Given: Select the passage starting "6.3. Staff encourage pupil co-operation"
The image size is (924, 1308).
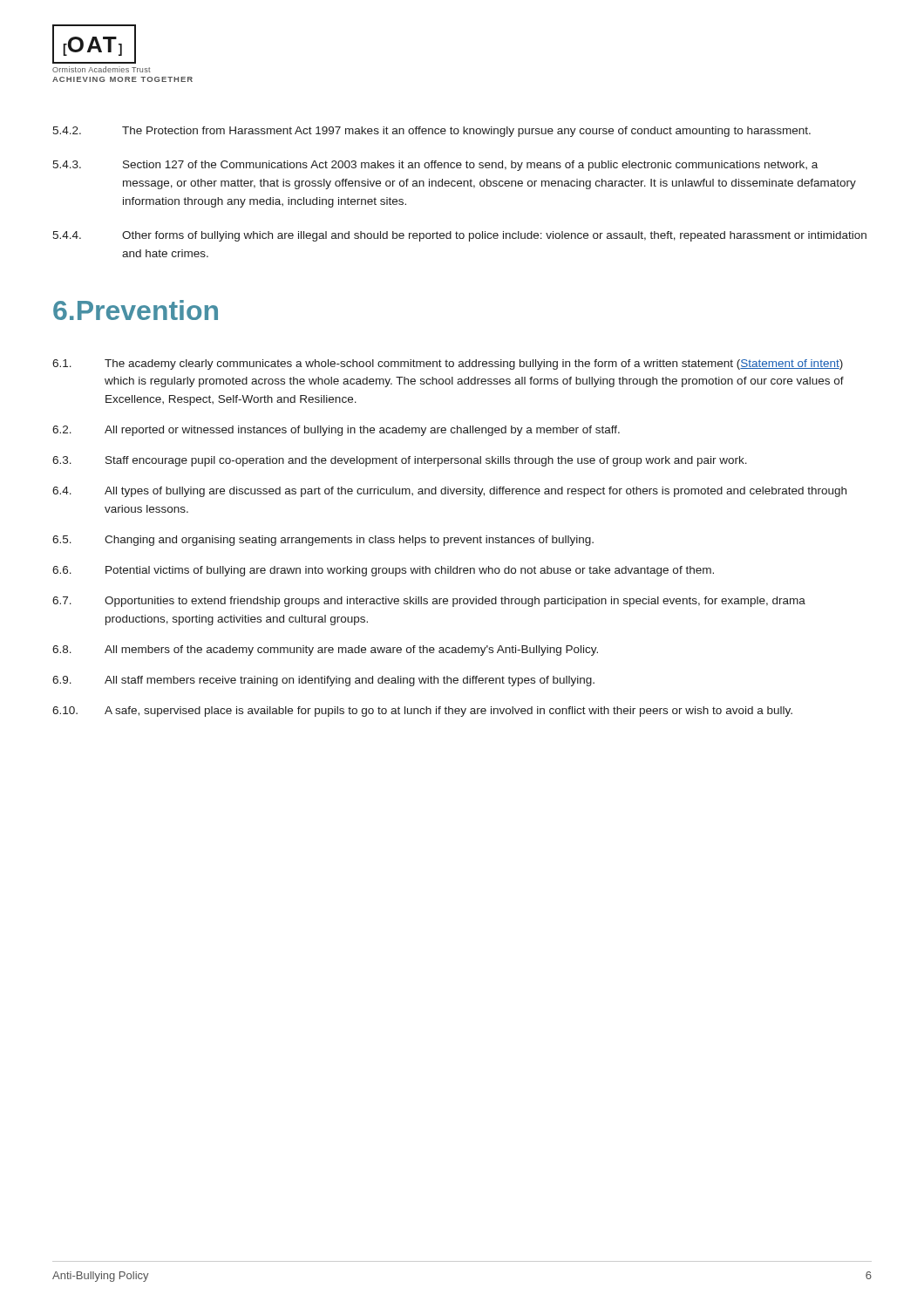Looking at the screenshot, I should pyautogui.click(x=462, y=461).
